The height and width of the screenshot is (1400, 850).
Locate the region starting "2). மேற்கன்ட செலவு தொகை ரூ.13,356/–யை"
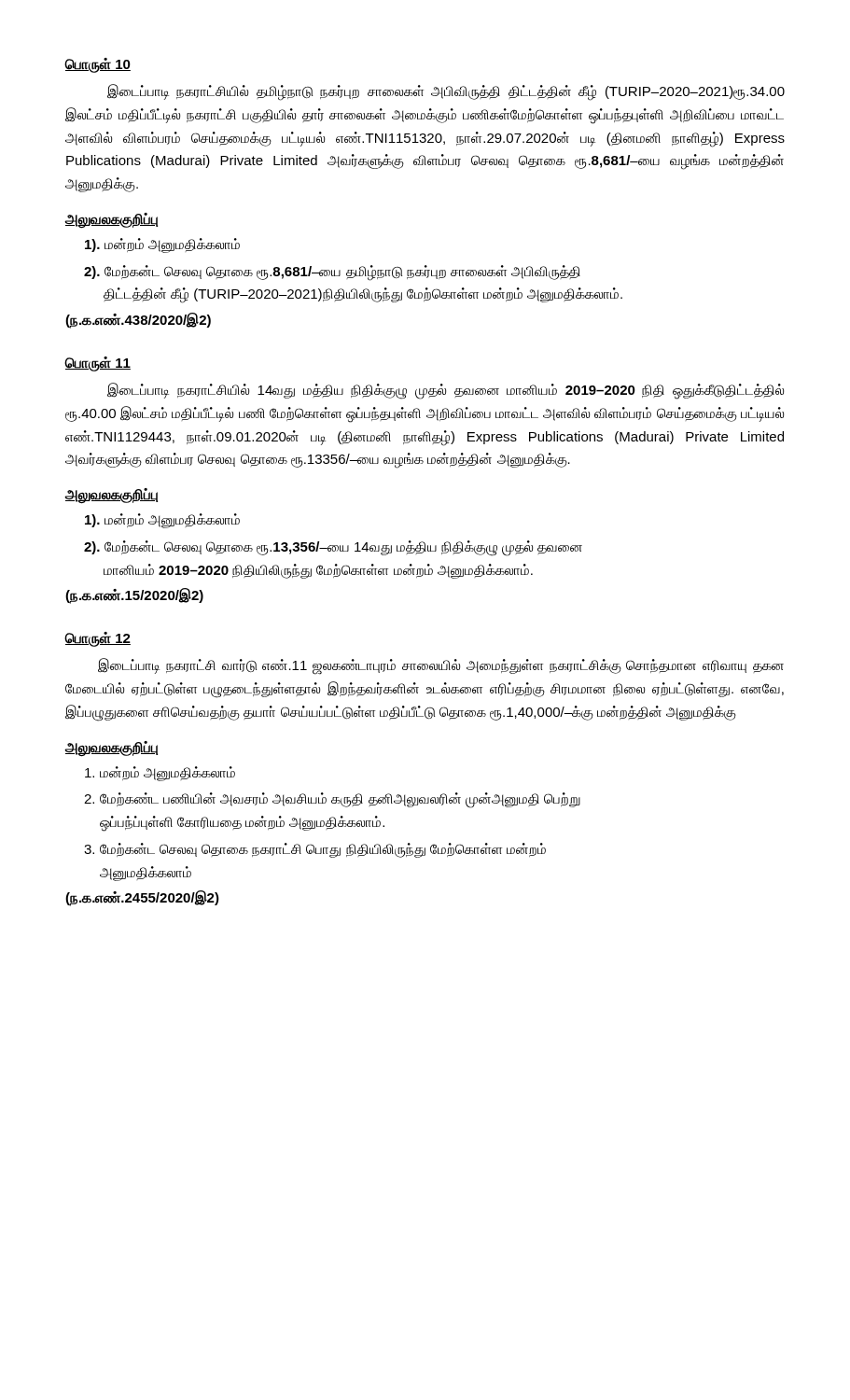(334, 558)
